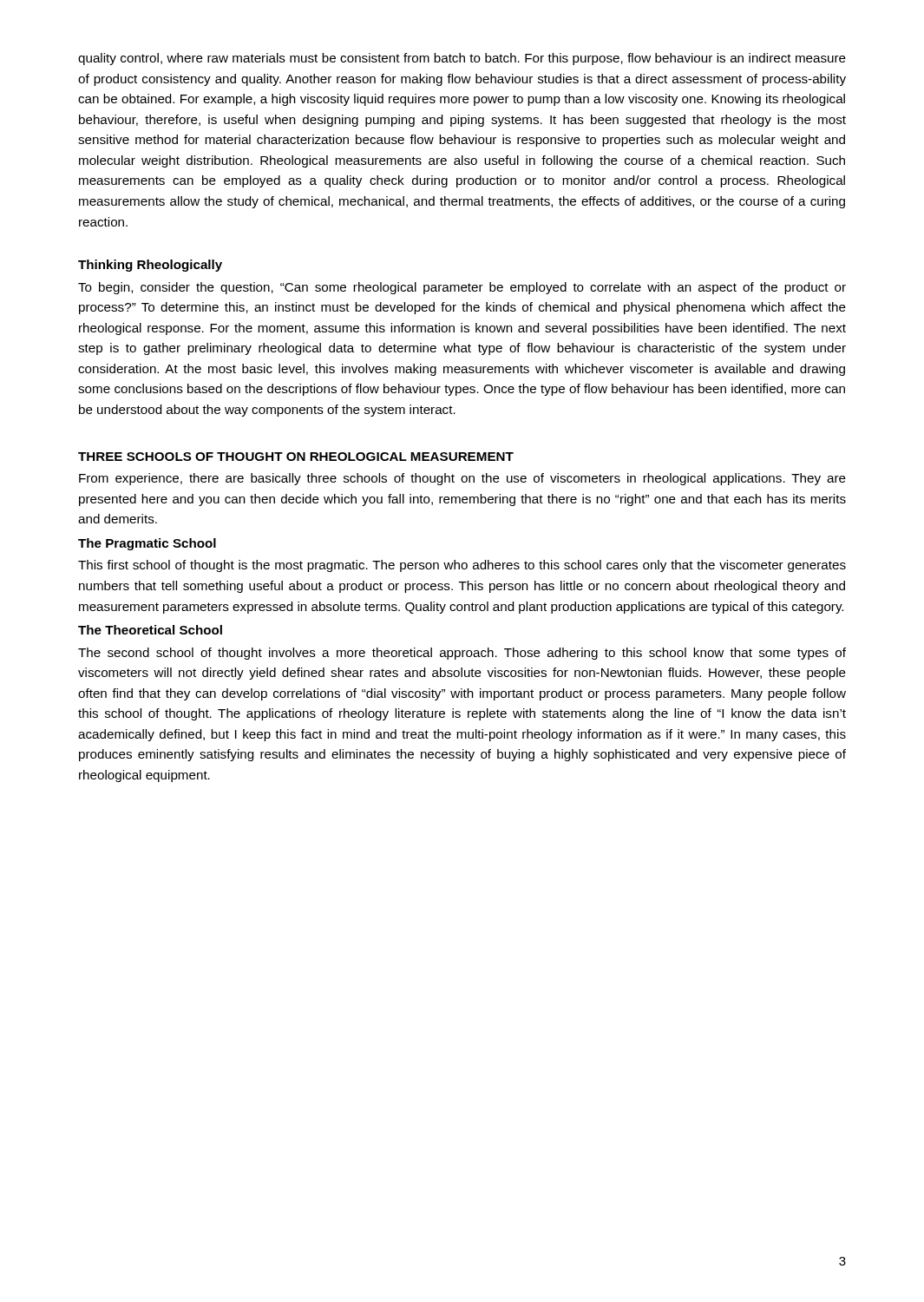Select the section header that says "The Theoretical School"

151,630
